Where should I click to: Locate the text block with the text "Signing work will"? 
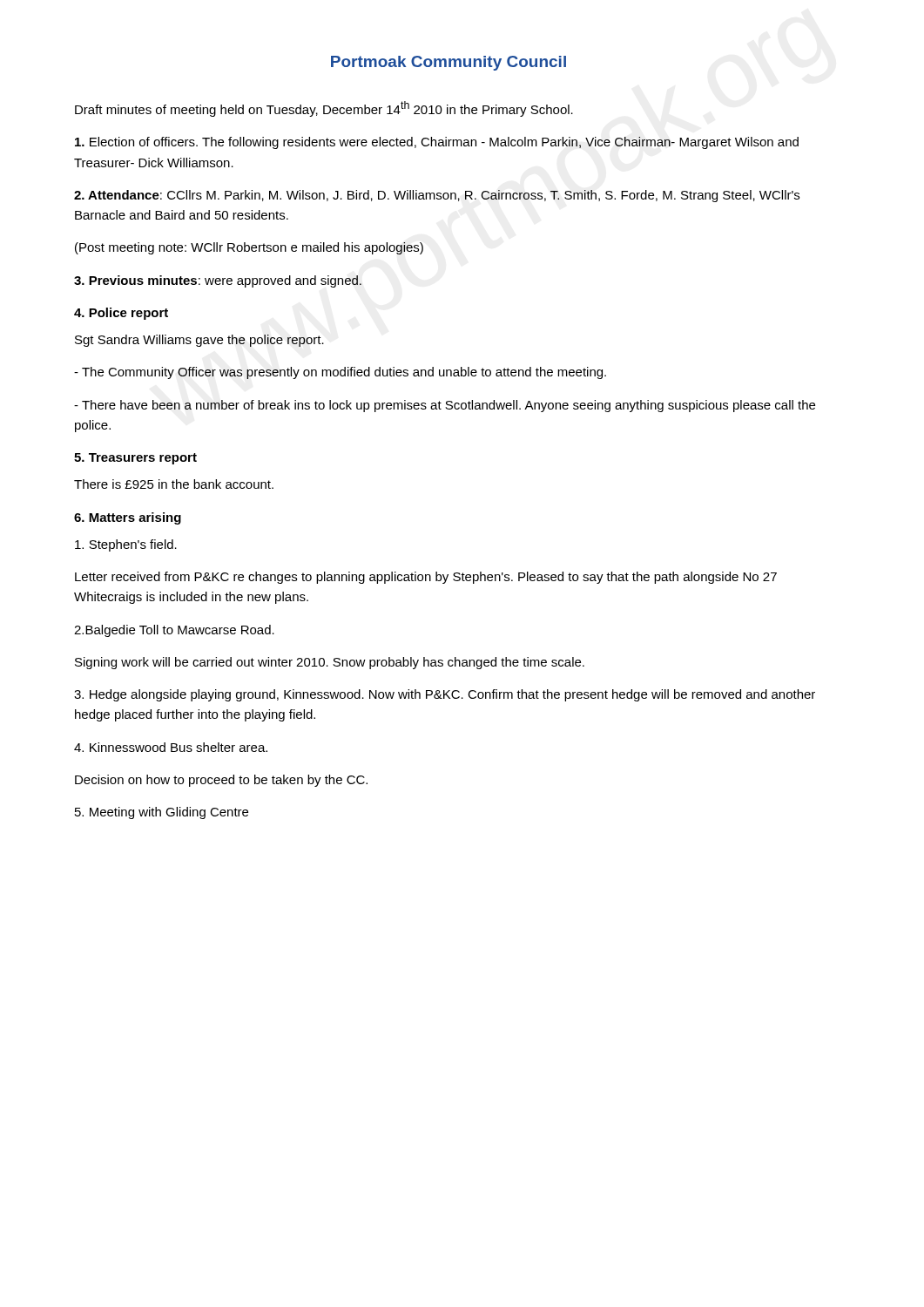click(x=330, y=662)
